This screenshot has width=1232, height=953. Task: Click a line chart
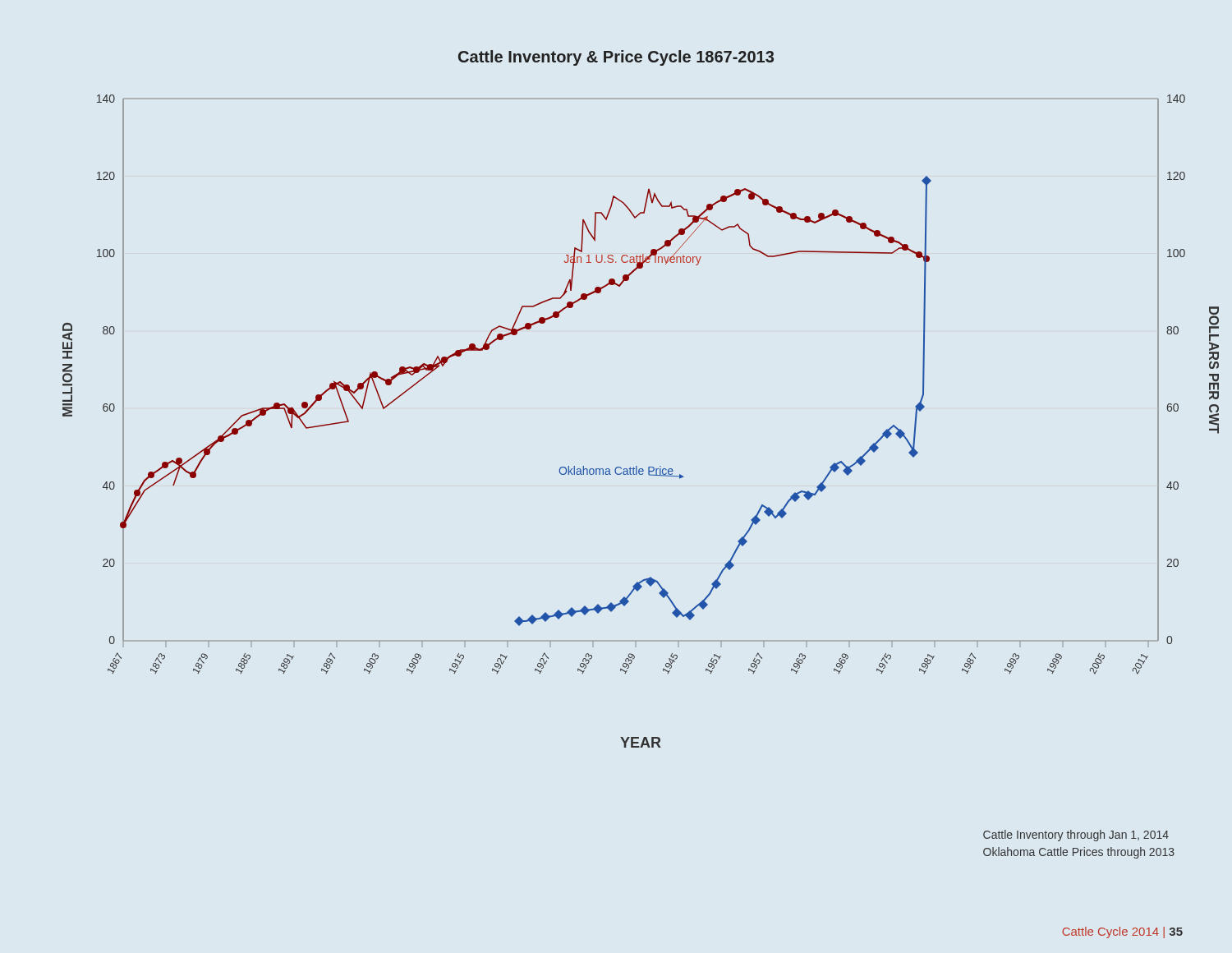(616, 431)
